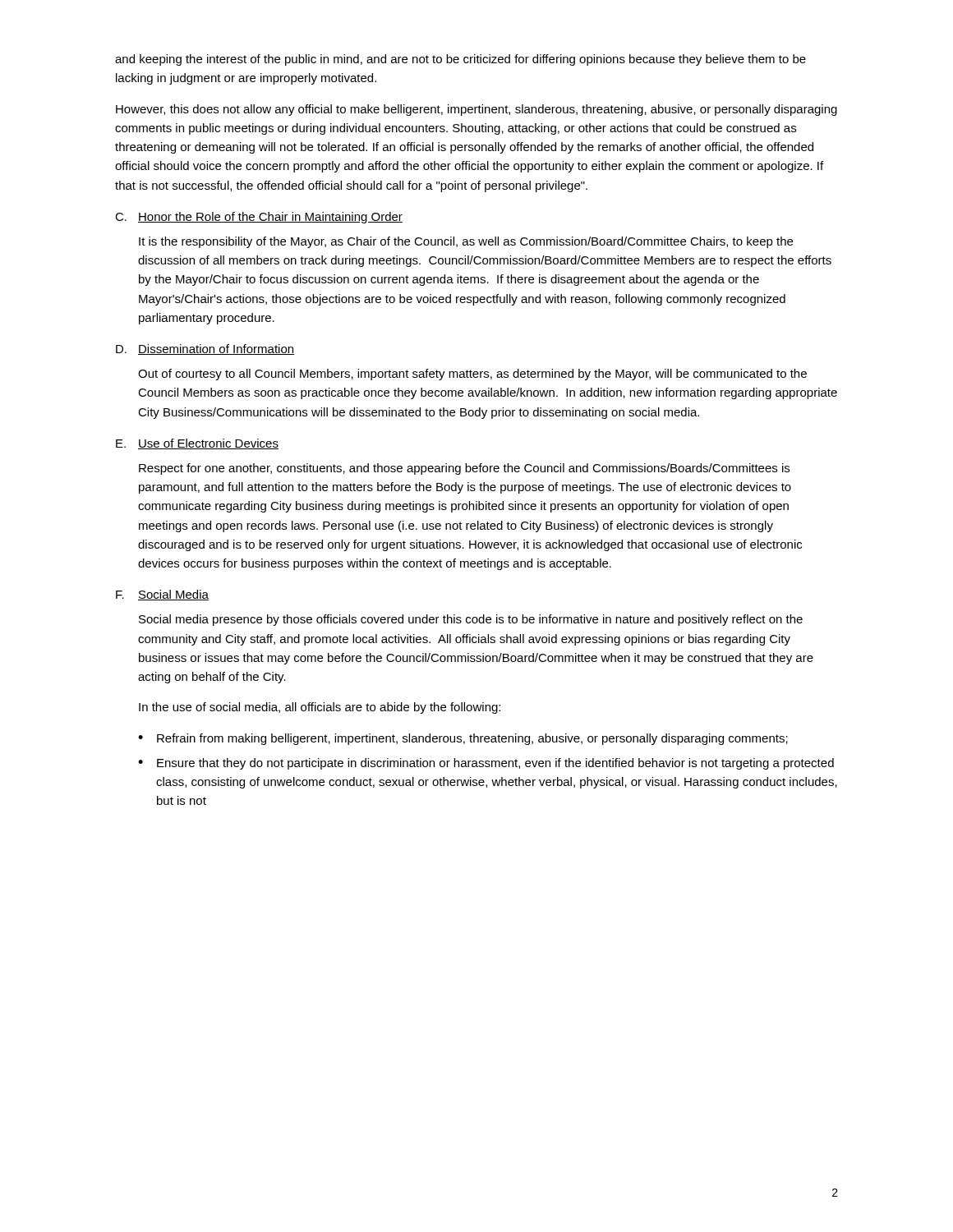The height and width of the screenshot is (1232, 953).
Task: Select the element starting "It is the responsibility of the Mayor,"
Action: coord(485,279)
